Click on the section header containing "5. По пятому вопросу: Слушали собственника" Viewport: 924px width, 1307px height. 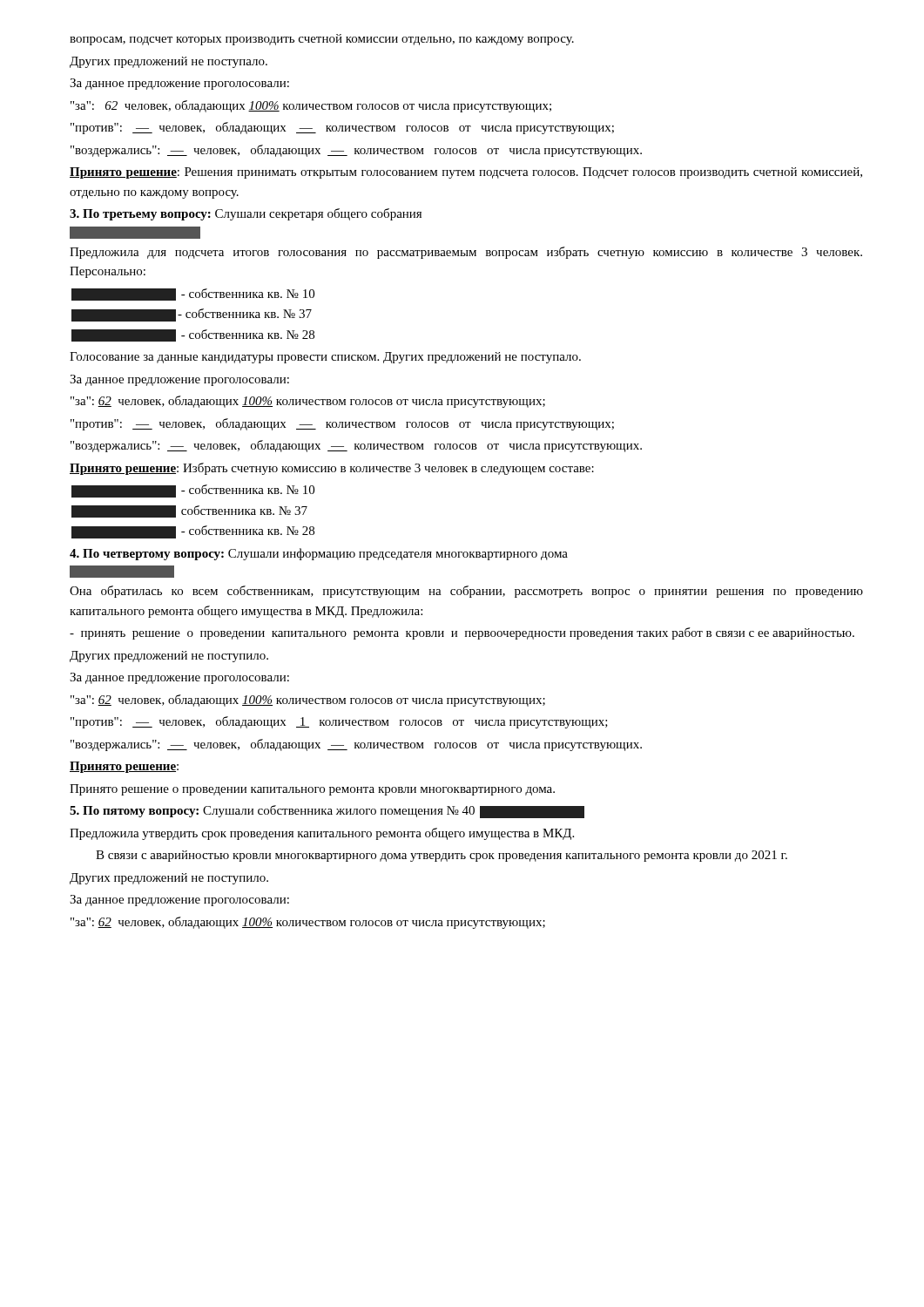click(x=466, y=811)
